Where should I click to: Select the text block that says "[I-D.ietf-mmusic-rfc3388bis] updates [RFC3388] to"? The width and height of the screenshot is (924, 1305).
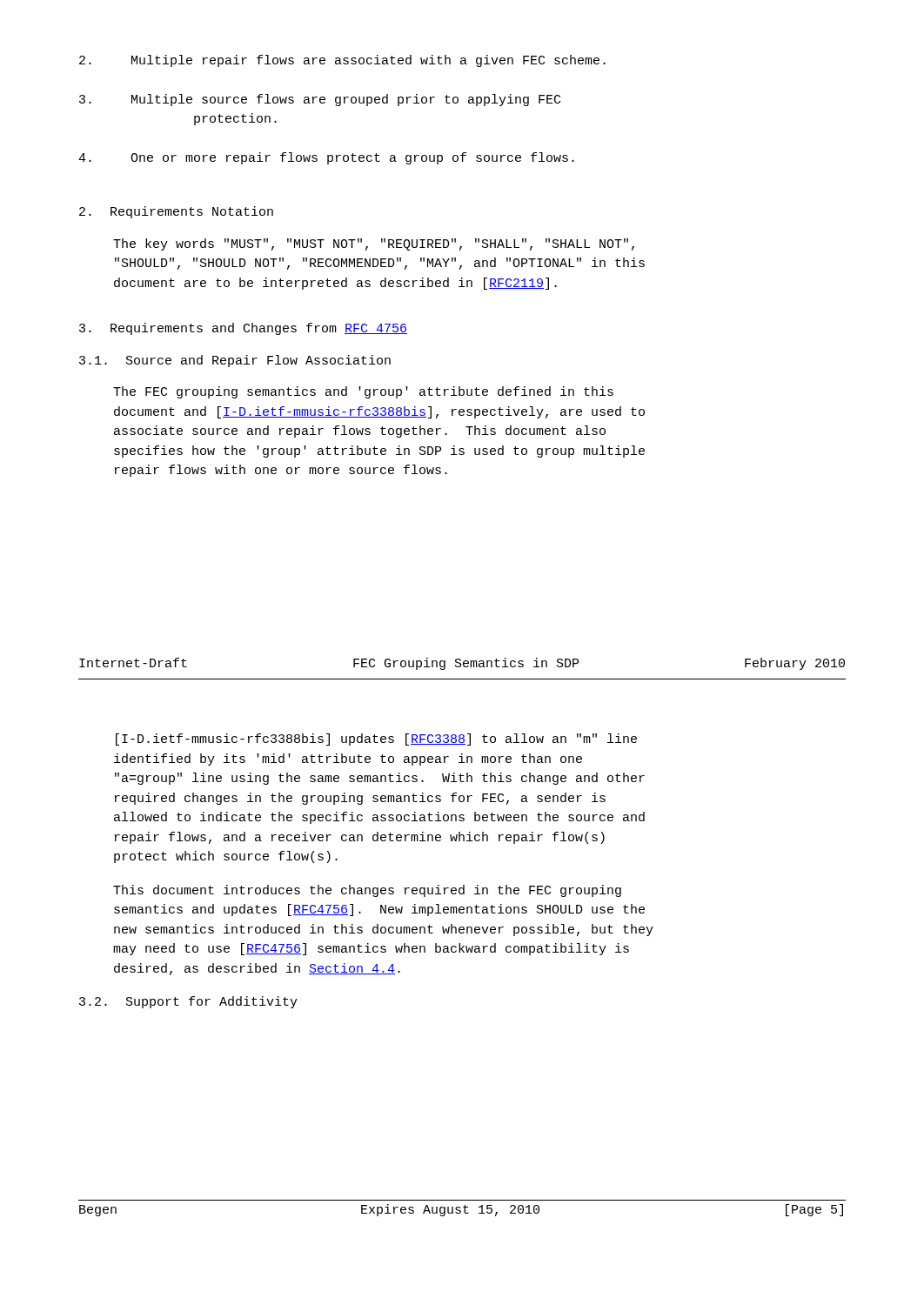click(x=379, y=799)
